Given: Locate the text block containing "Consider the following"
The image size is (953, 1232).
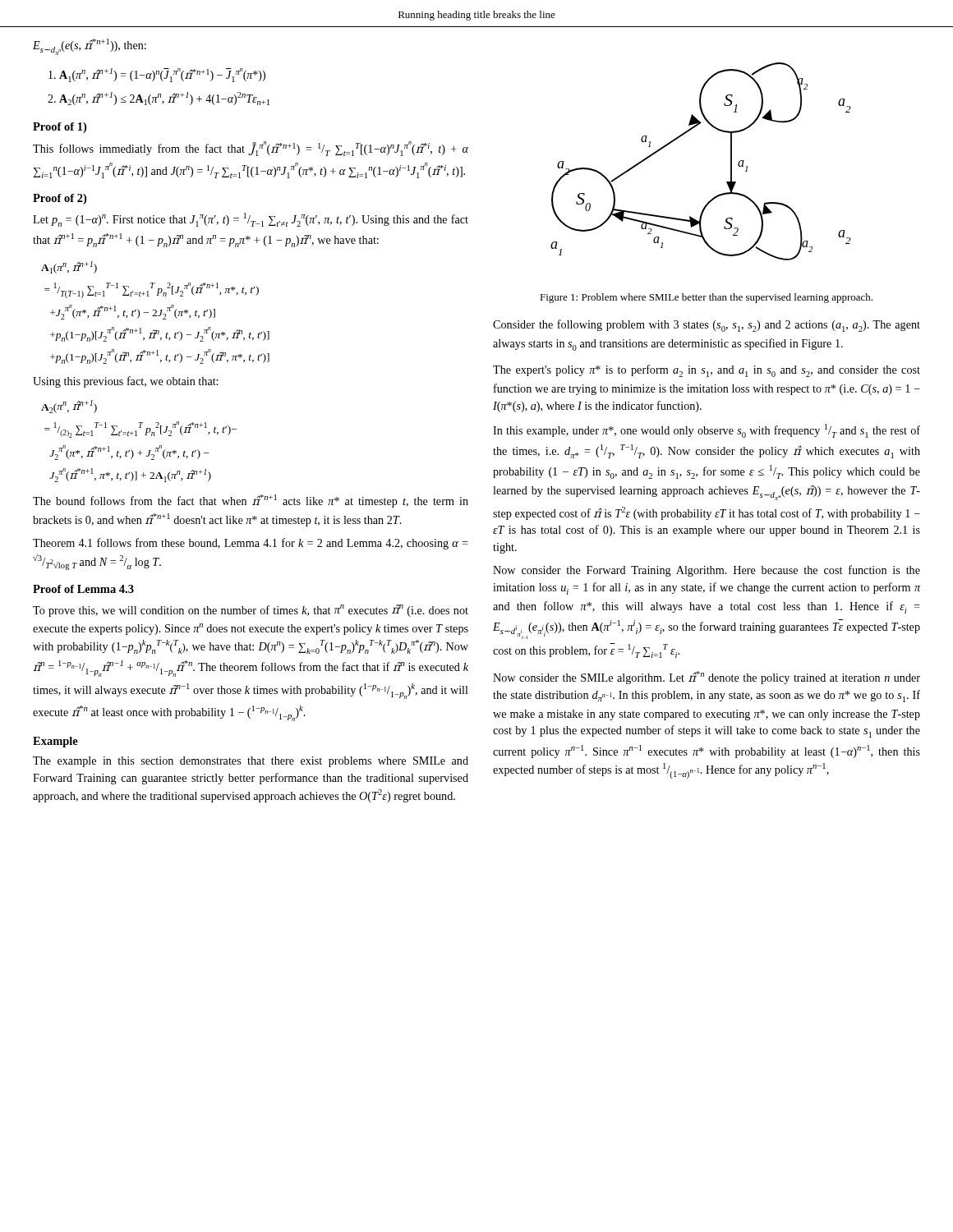Looking at the screenshot, I should coord(707,335).
